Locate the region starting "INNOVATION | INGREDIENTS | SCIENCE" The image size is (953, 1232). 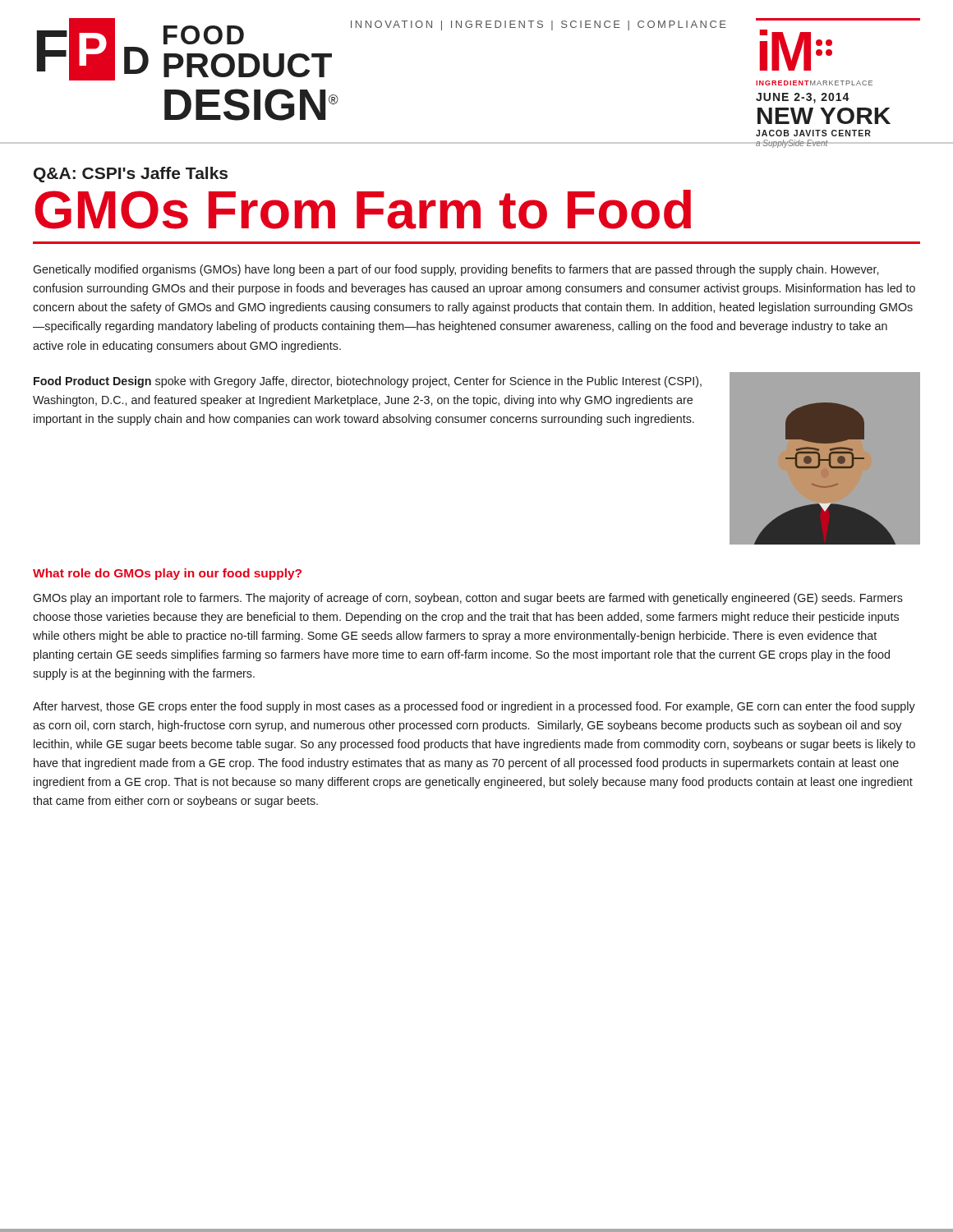tap(539, 24)
